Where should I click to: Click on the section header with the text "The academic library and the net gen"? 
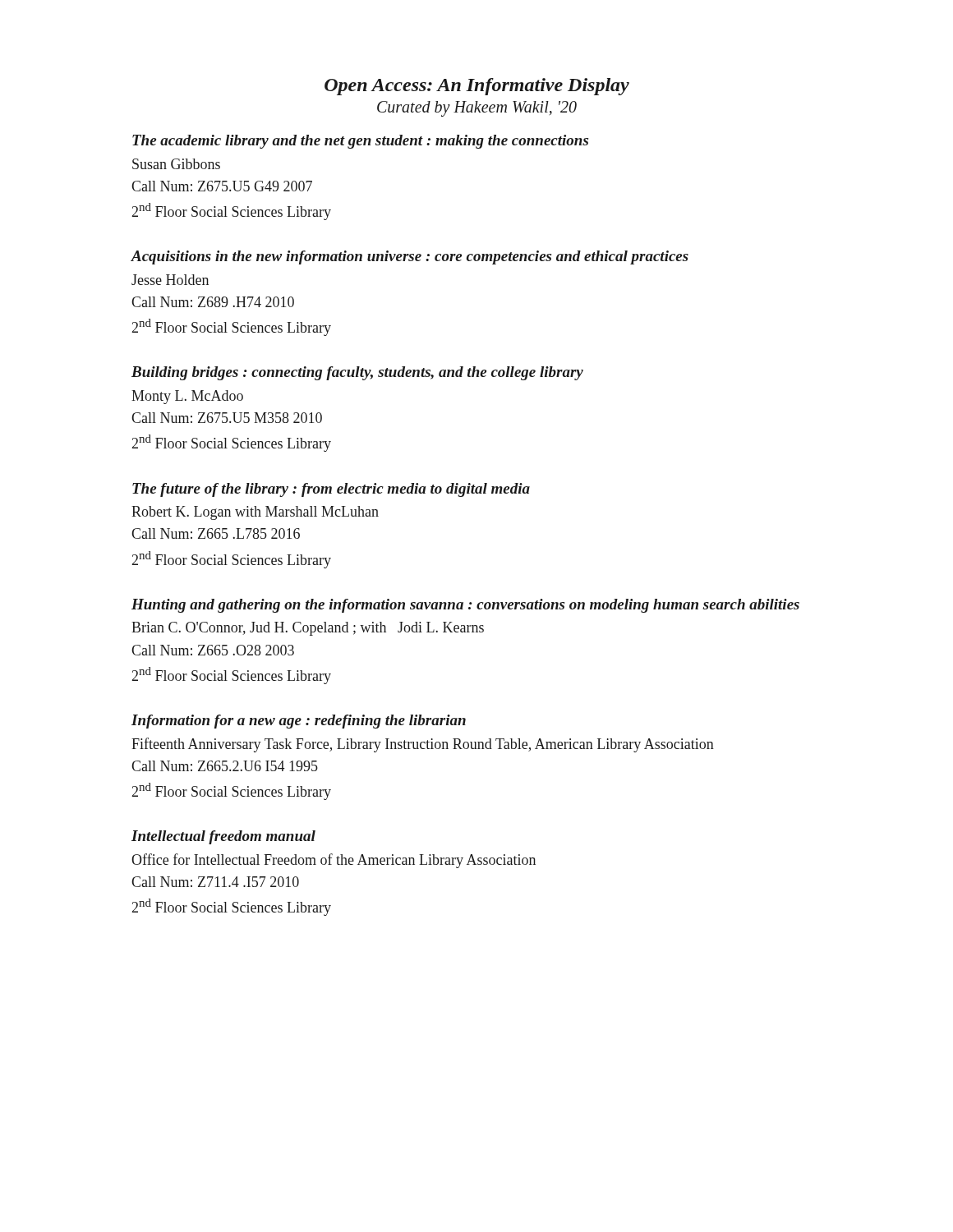point(476,140)
